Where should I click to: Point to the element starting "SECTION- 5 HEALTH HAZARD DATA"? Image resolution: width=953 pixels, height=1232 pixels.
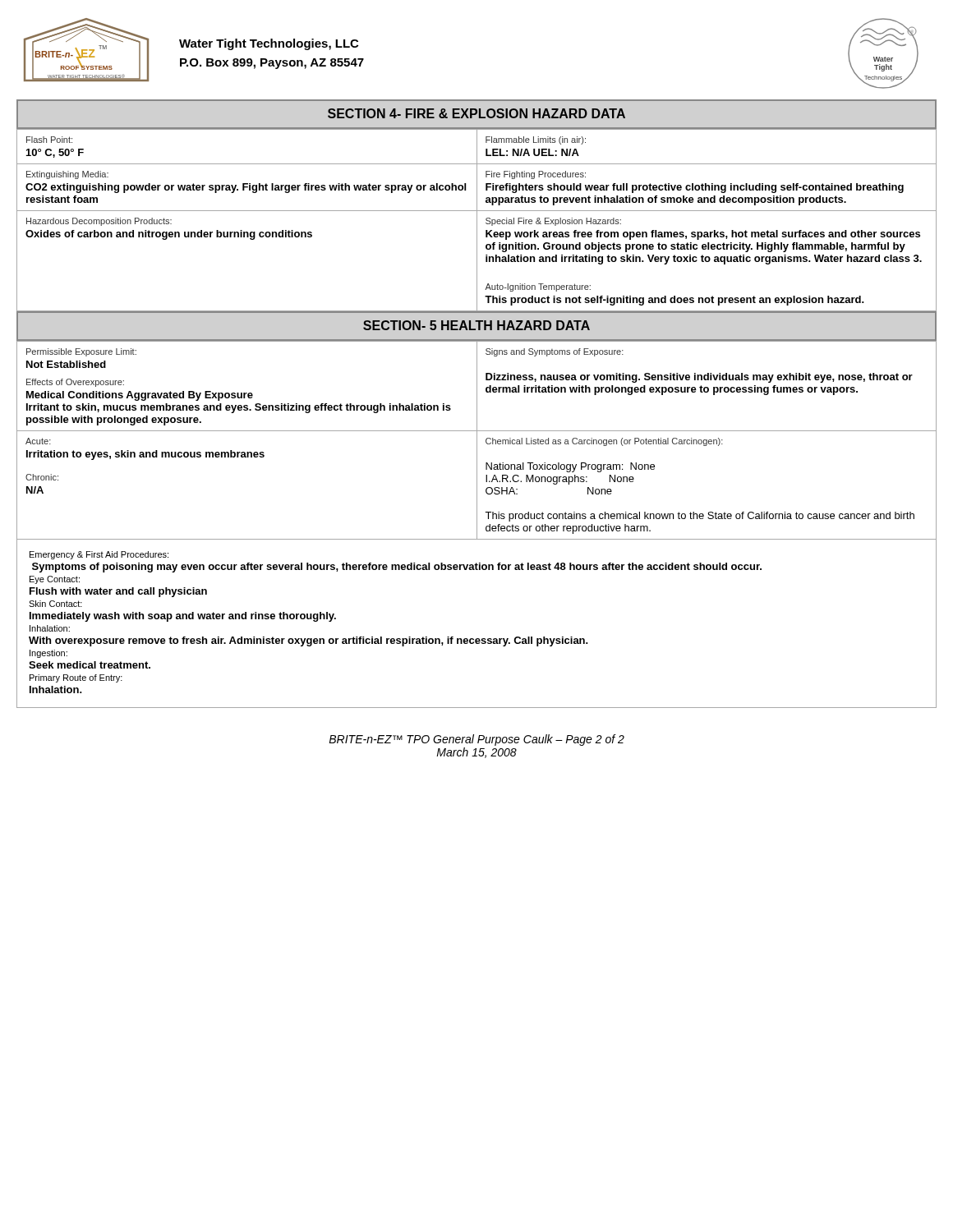tap(476, 326)
